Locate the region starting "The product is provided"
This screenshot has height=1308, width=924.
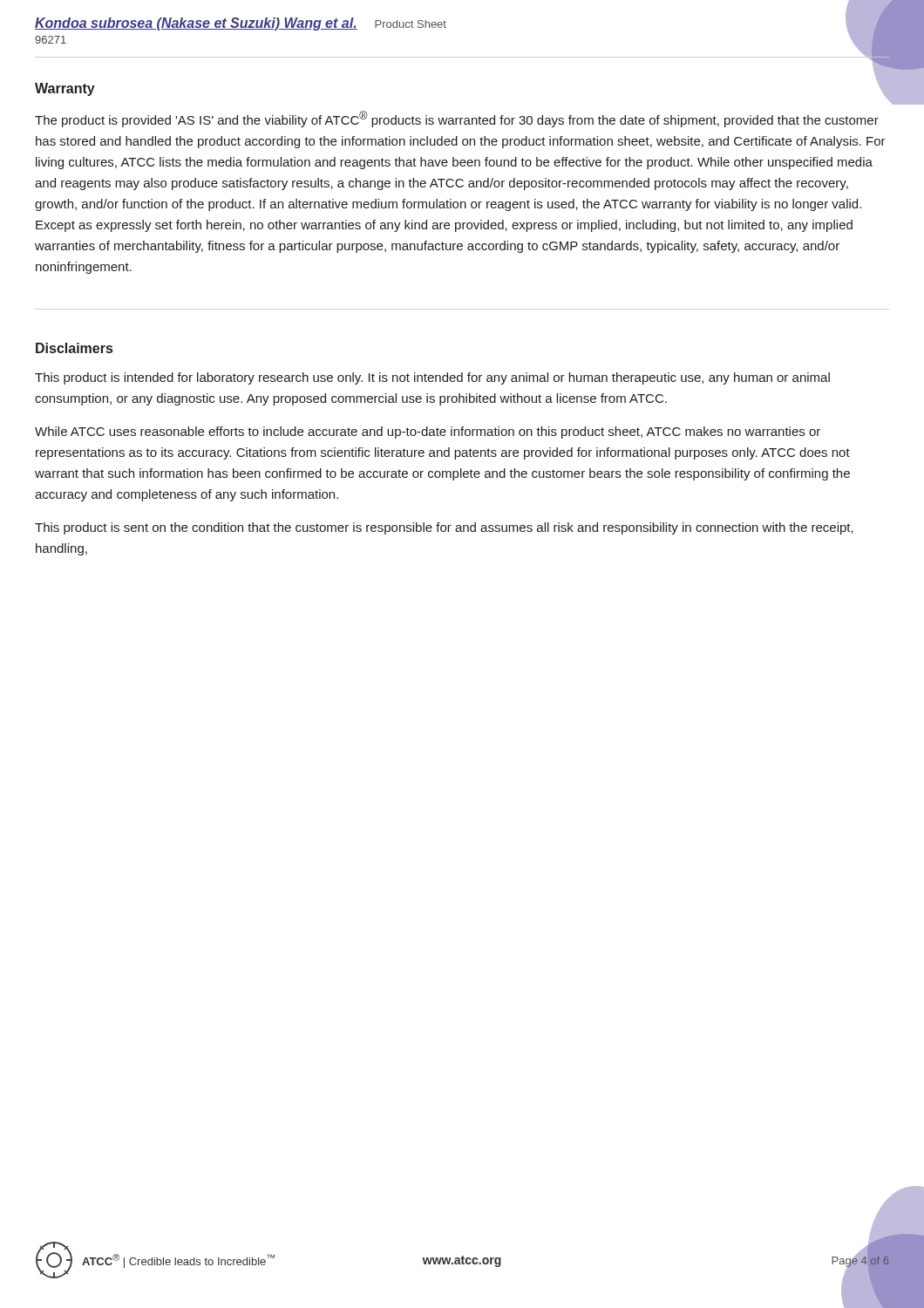460,192
